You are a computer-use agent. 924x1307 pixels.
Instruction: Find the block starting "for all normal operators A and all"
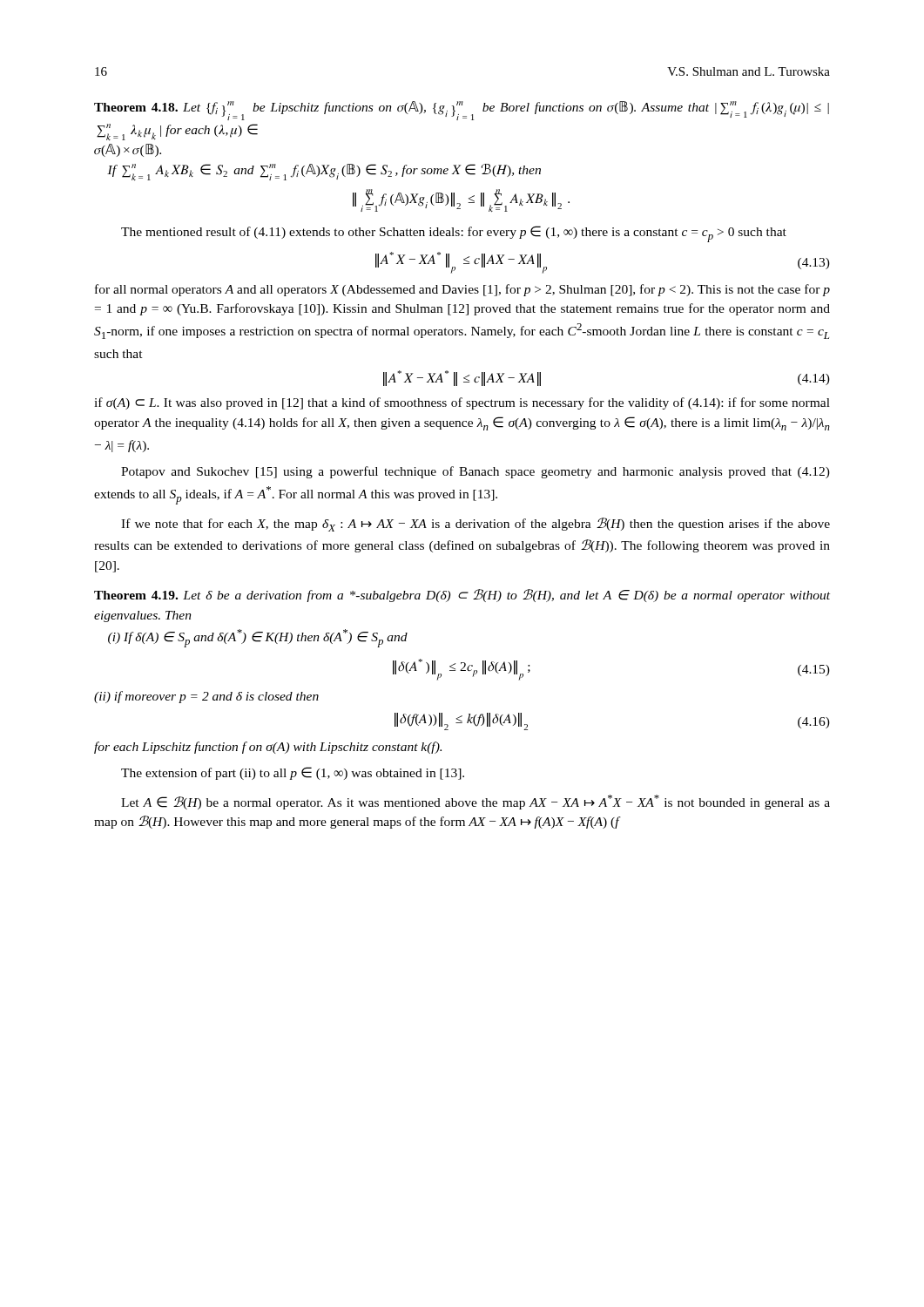click(462, 321)
